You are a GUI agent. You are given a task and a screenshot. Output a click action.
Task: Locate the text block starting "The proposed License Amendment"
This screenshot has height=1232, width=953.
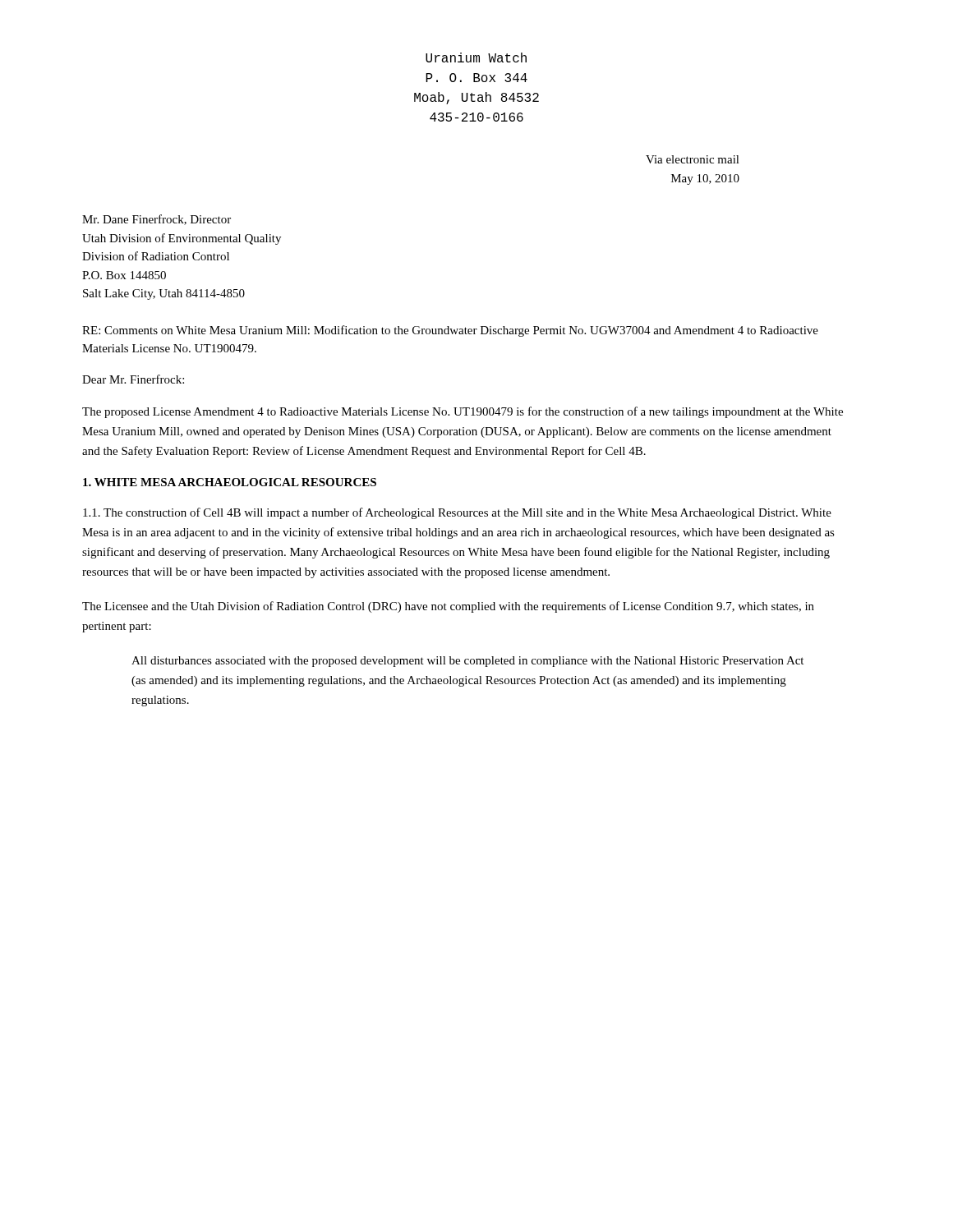click(463, 431)
